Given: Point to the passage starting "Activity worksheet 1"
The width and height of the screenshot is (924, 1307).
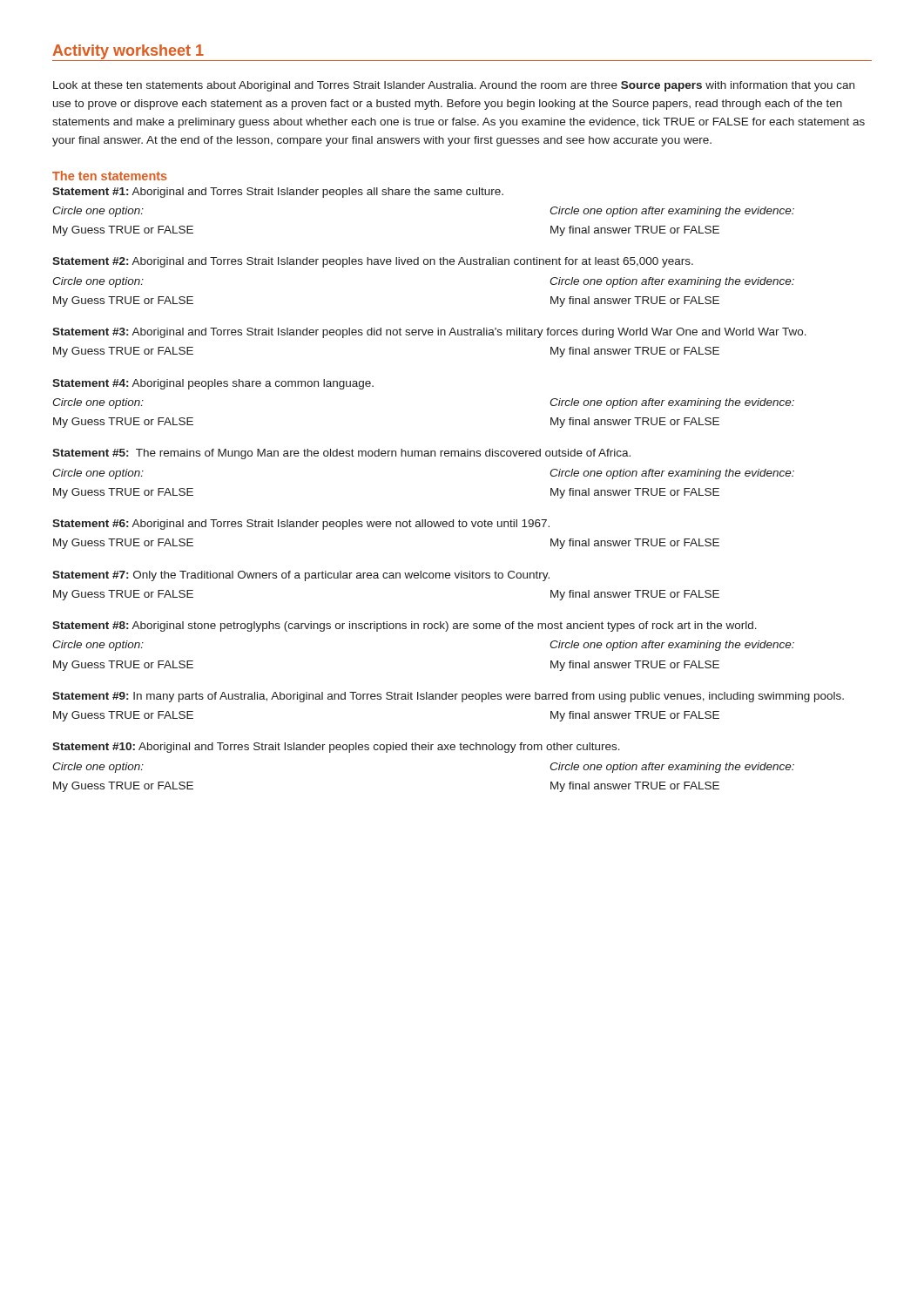Looking at the screenshot, I should [x=128, y=51].
